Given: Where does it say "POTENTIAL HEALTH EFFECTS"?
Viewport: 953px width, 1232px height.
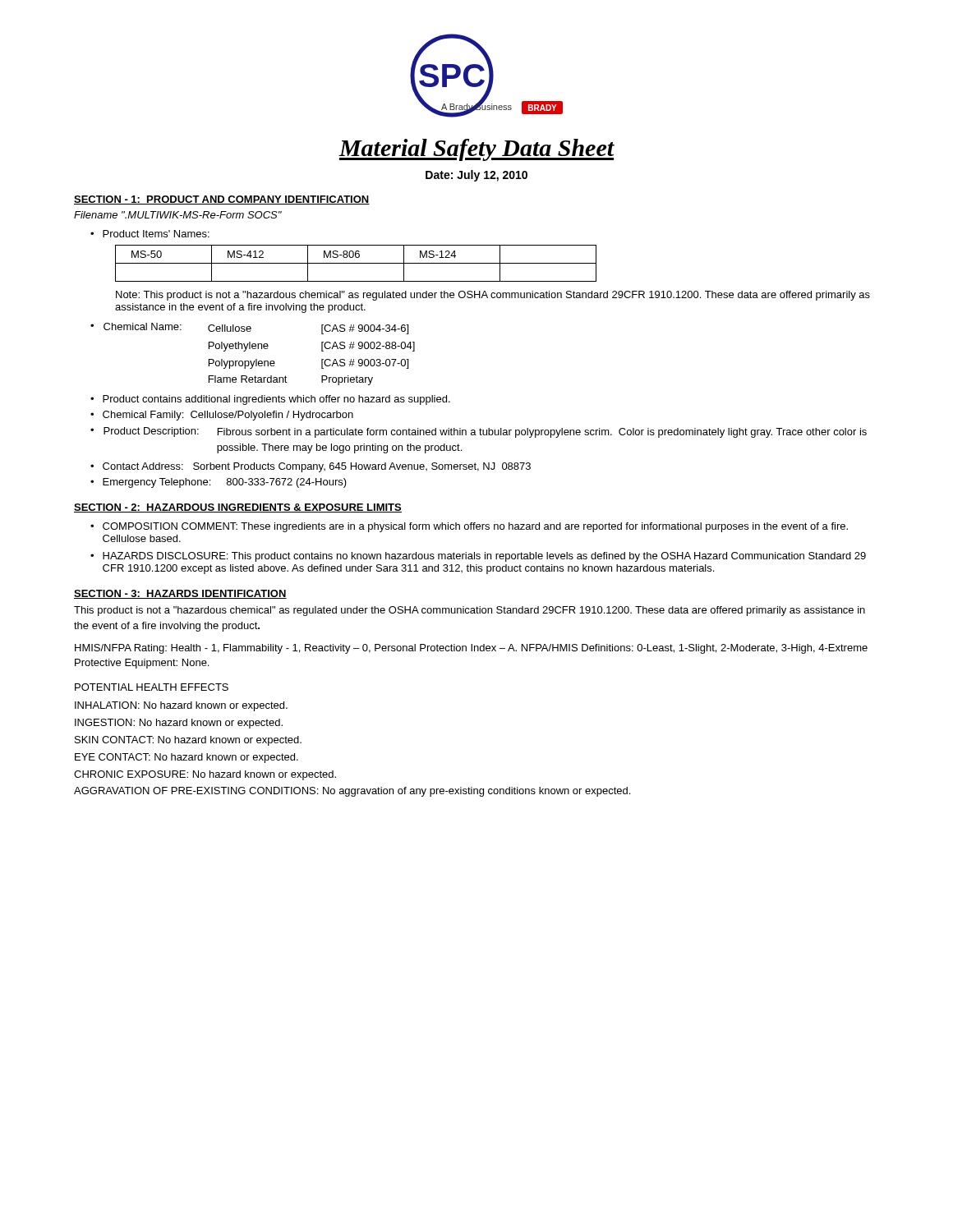Looking at the screenshot, I should [151, 687].
